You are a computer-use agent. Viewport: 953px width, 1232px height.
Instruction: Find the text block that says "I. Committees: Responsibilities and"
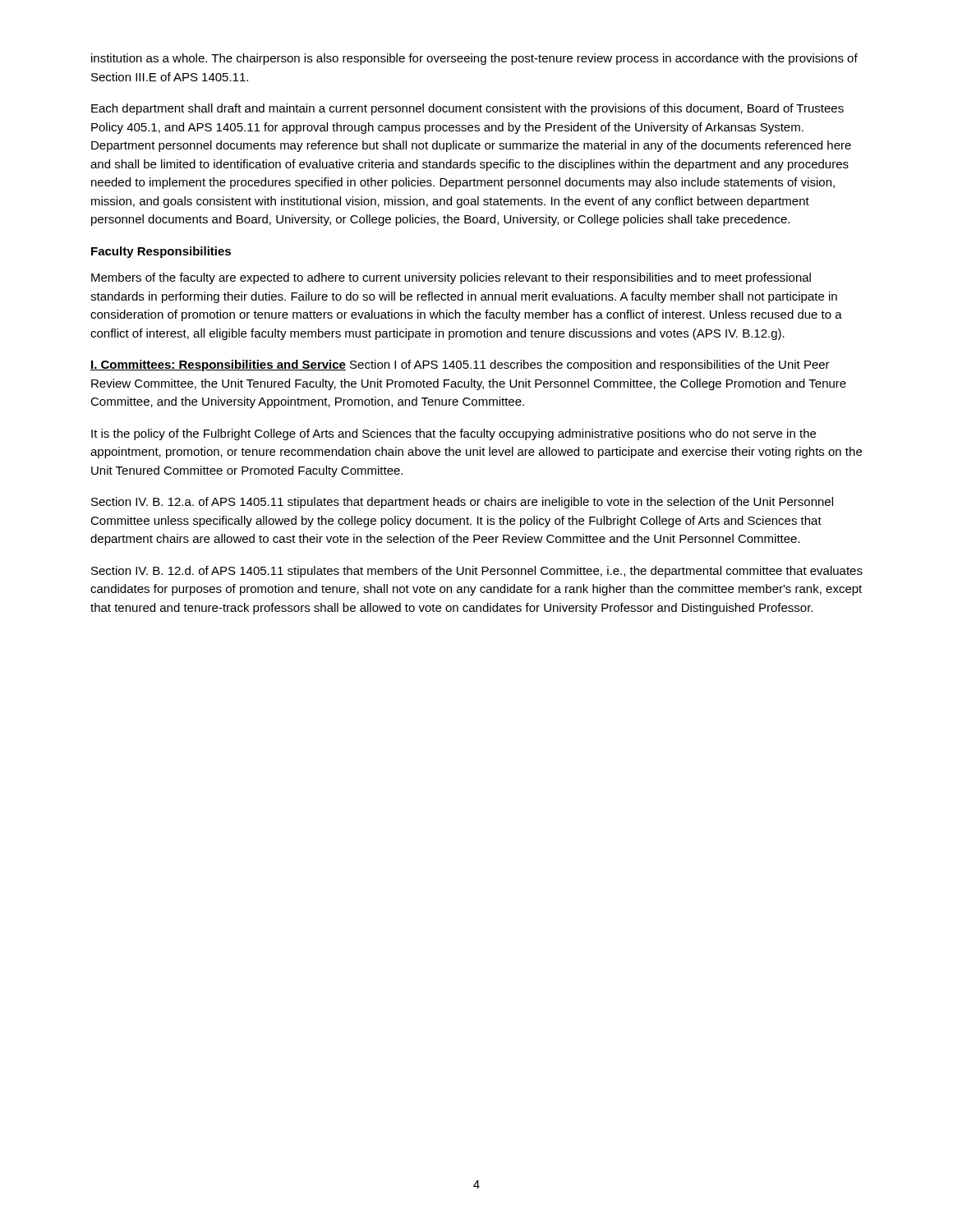468,383
